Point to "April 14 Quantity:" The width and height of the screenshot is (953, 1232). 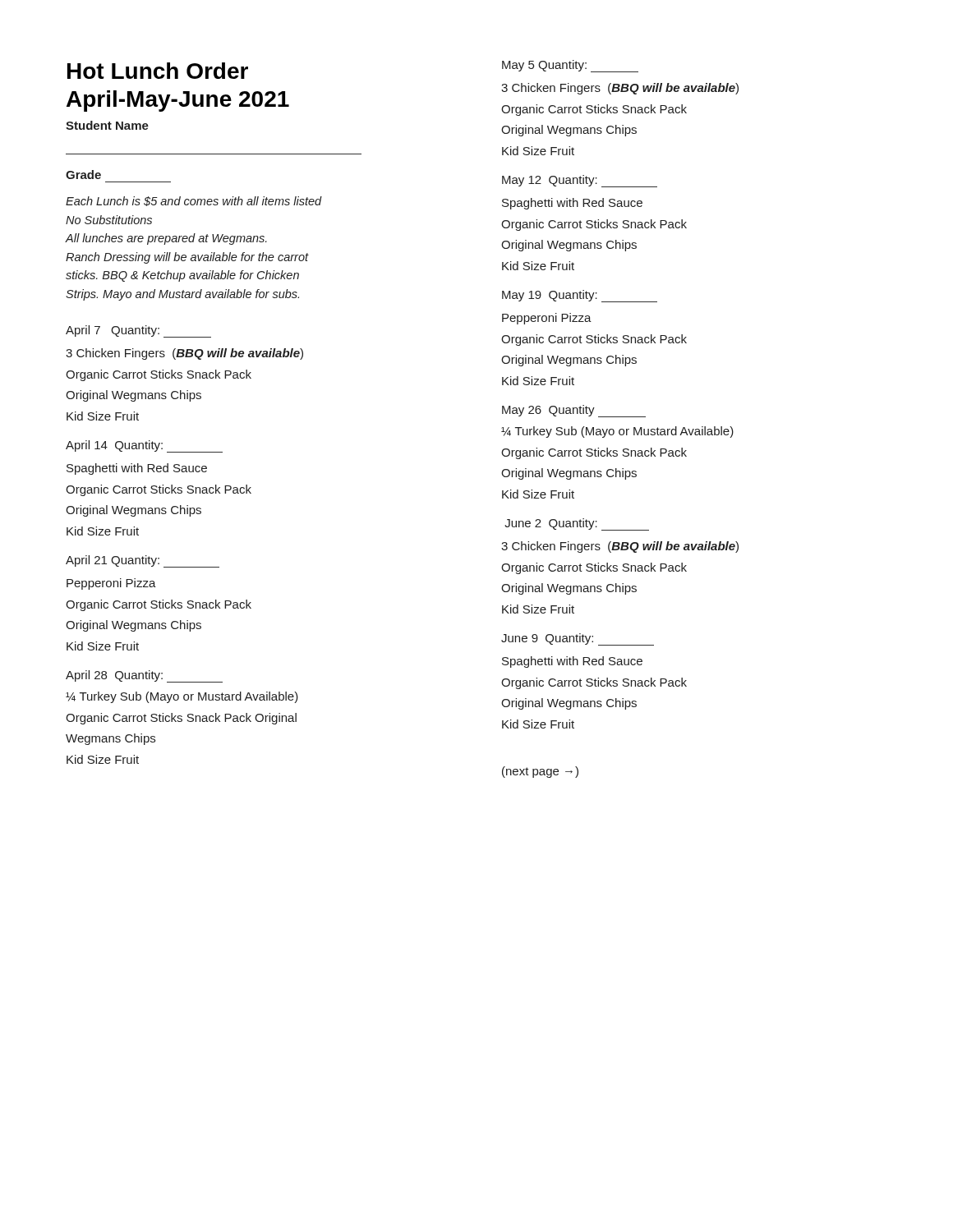pos(144,445)
